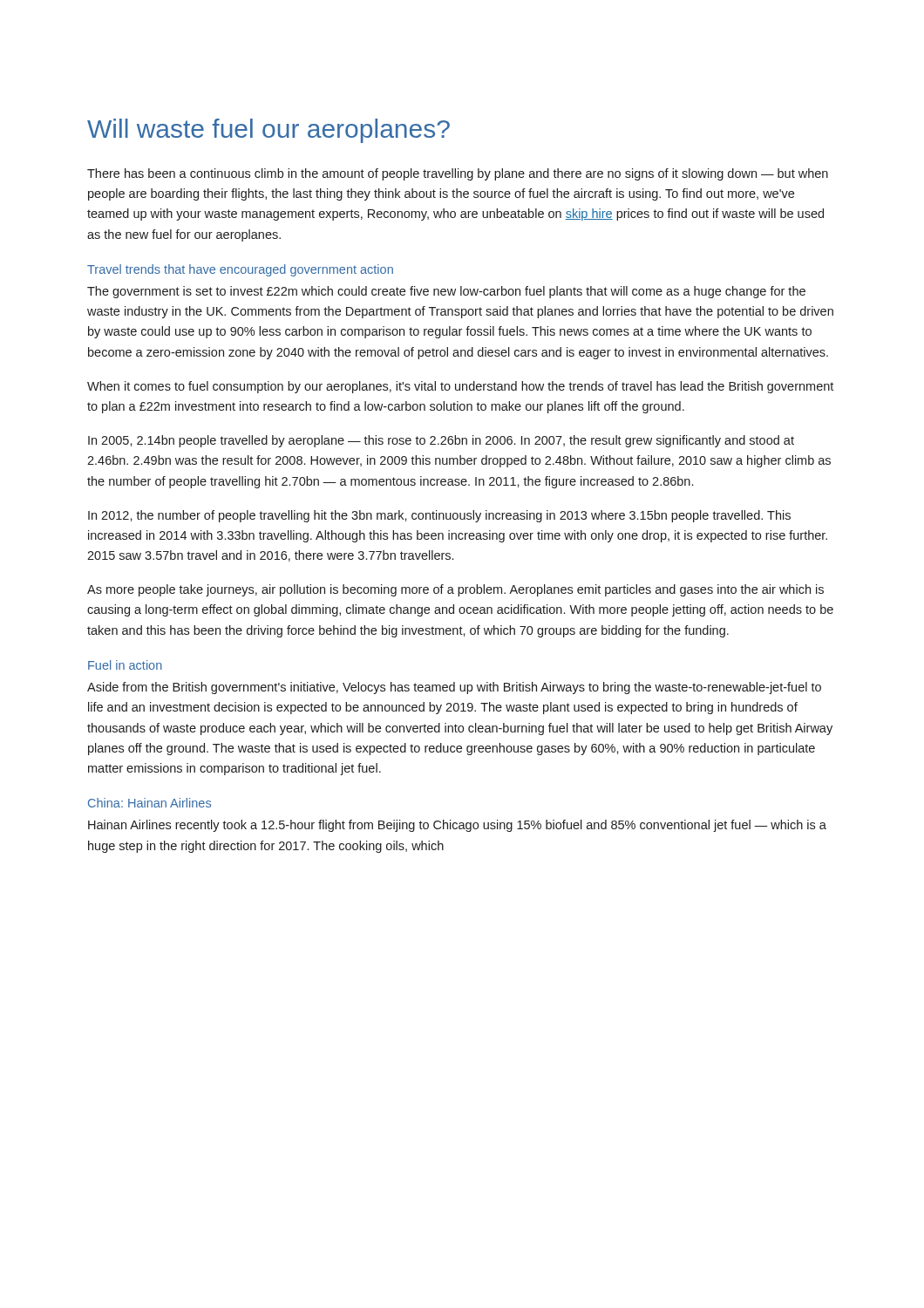Click on the region starting "As more people"
This screenshot has width=924, height=1308.
(460, 610)
